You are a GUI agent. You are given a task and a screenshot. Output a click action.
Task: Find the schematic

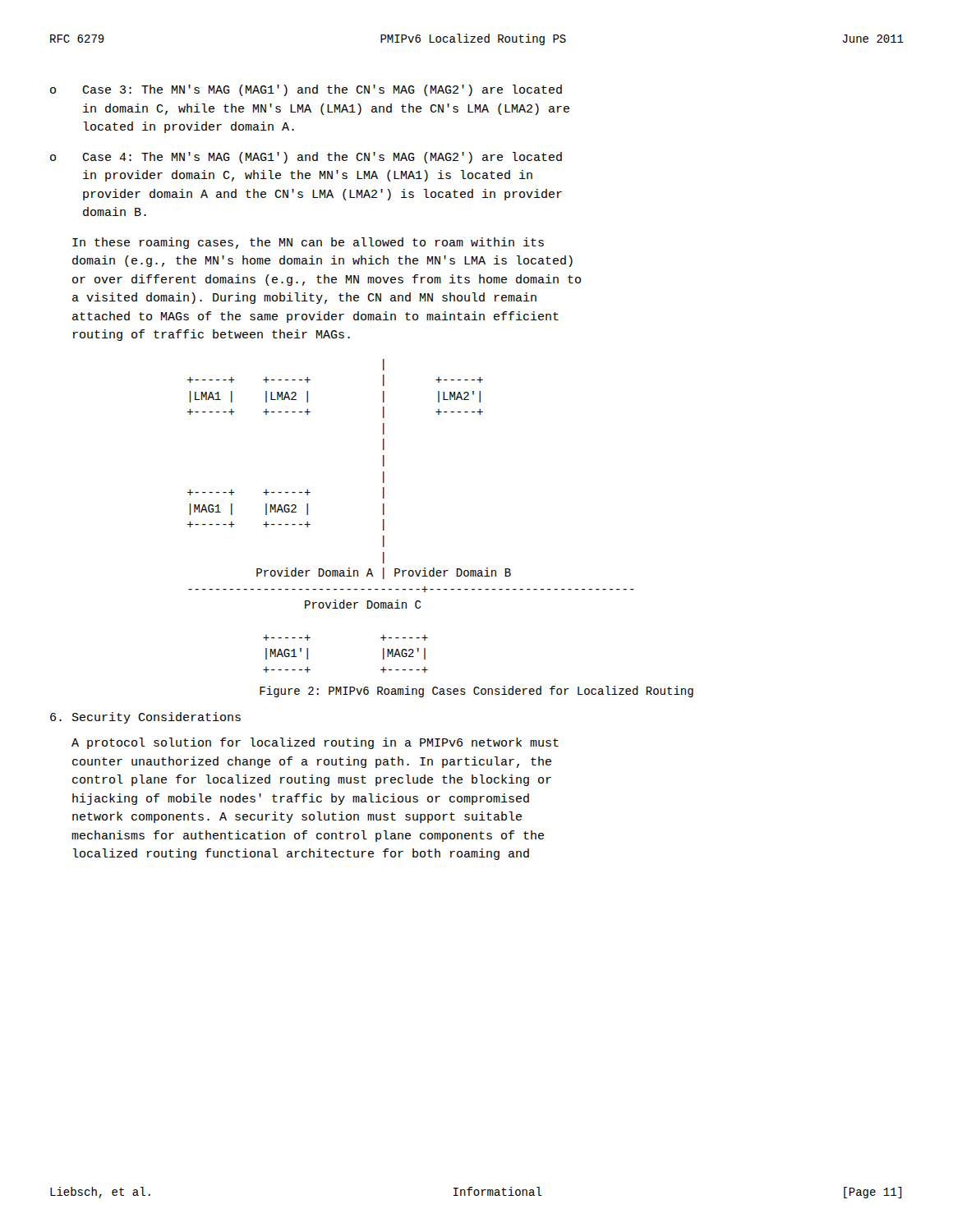(476, 518)
